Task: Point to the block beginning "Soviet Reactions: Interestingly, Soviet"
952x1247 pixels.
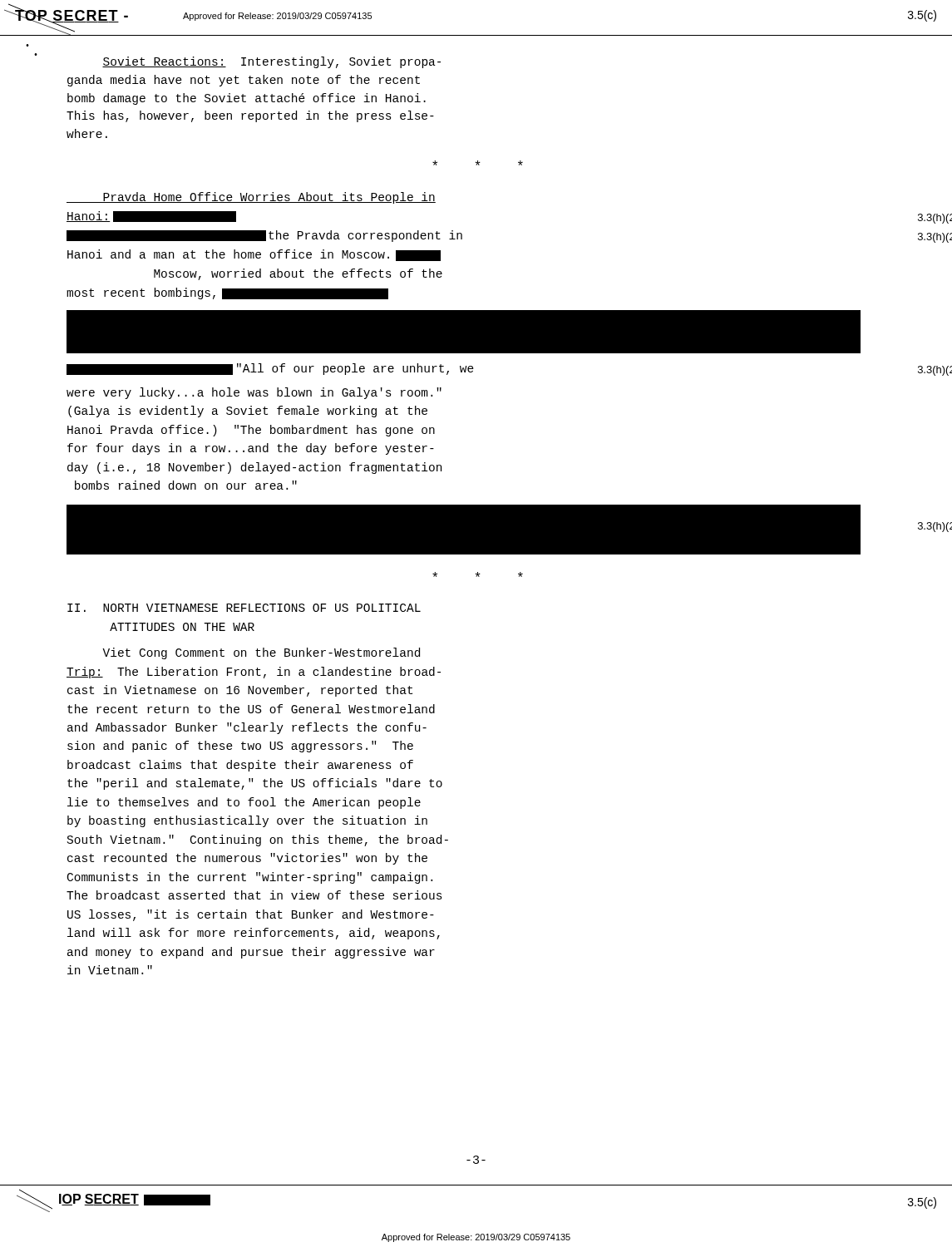Action: [255, 99]
